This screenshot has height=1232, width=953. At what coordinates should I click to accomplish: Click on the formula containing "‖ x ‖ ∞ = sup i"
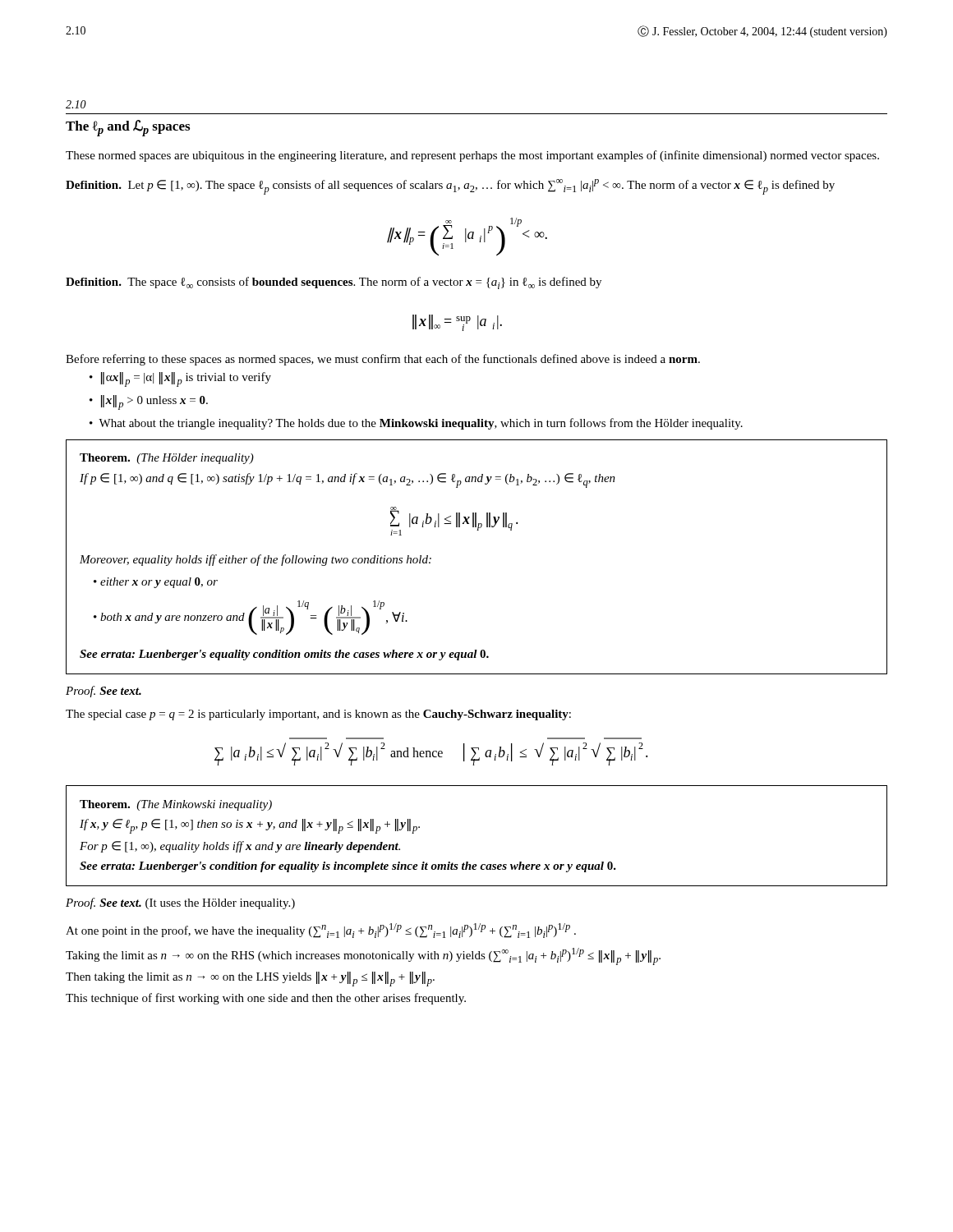[476, 322]
